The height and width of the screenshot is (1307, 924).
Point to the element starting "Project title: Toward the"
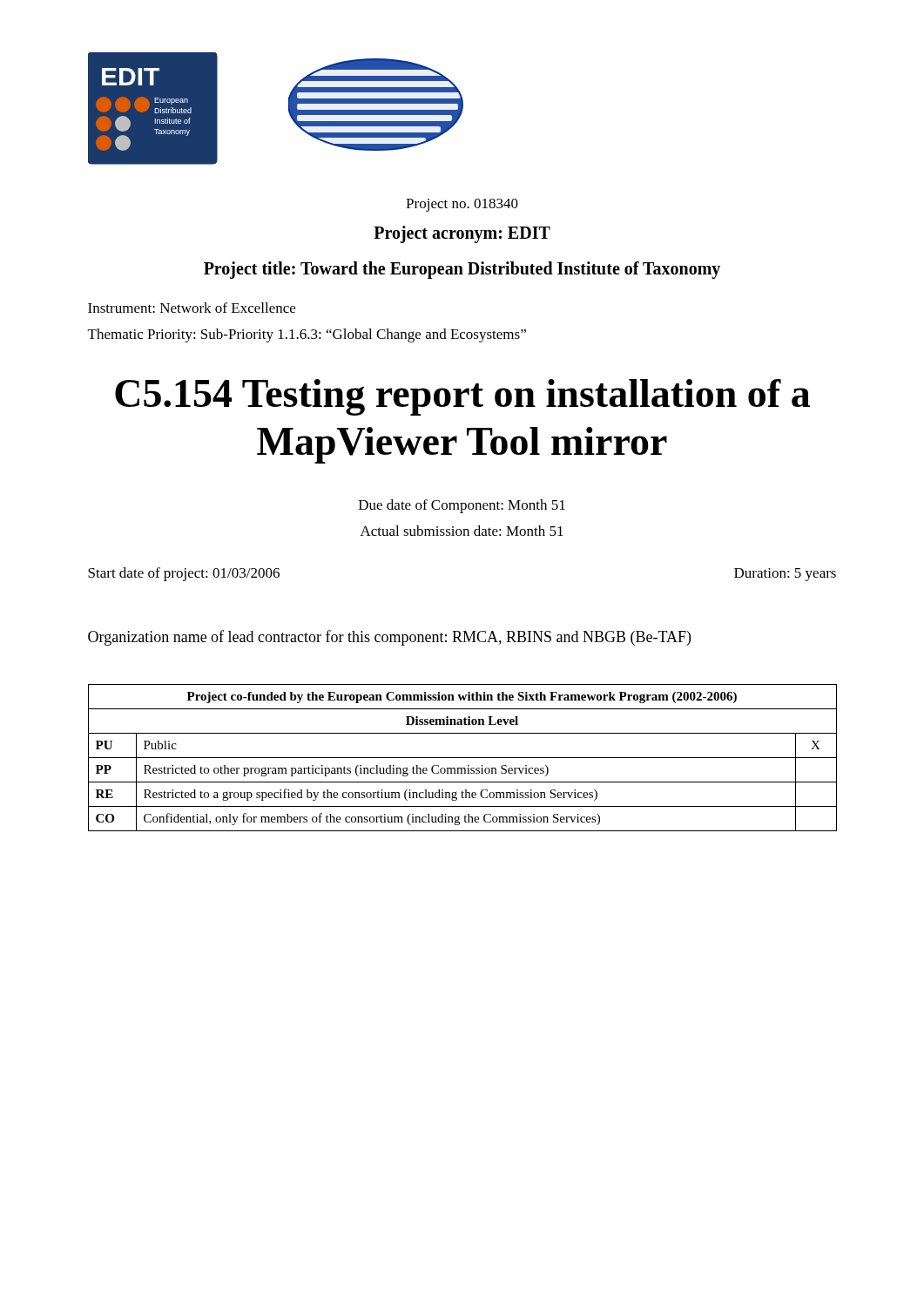tap(462, 268)
